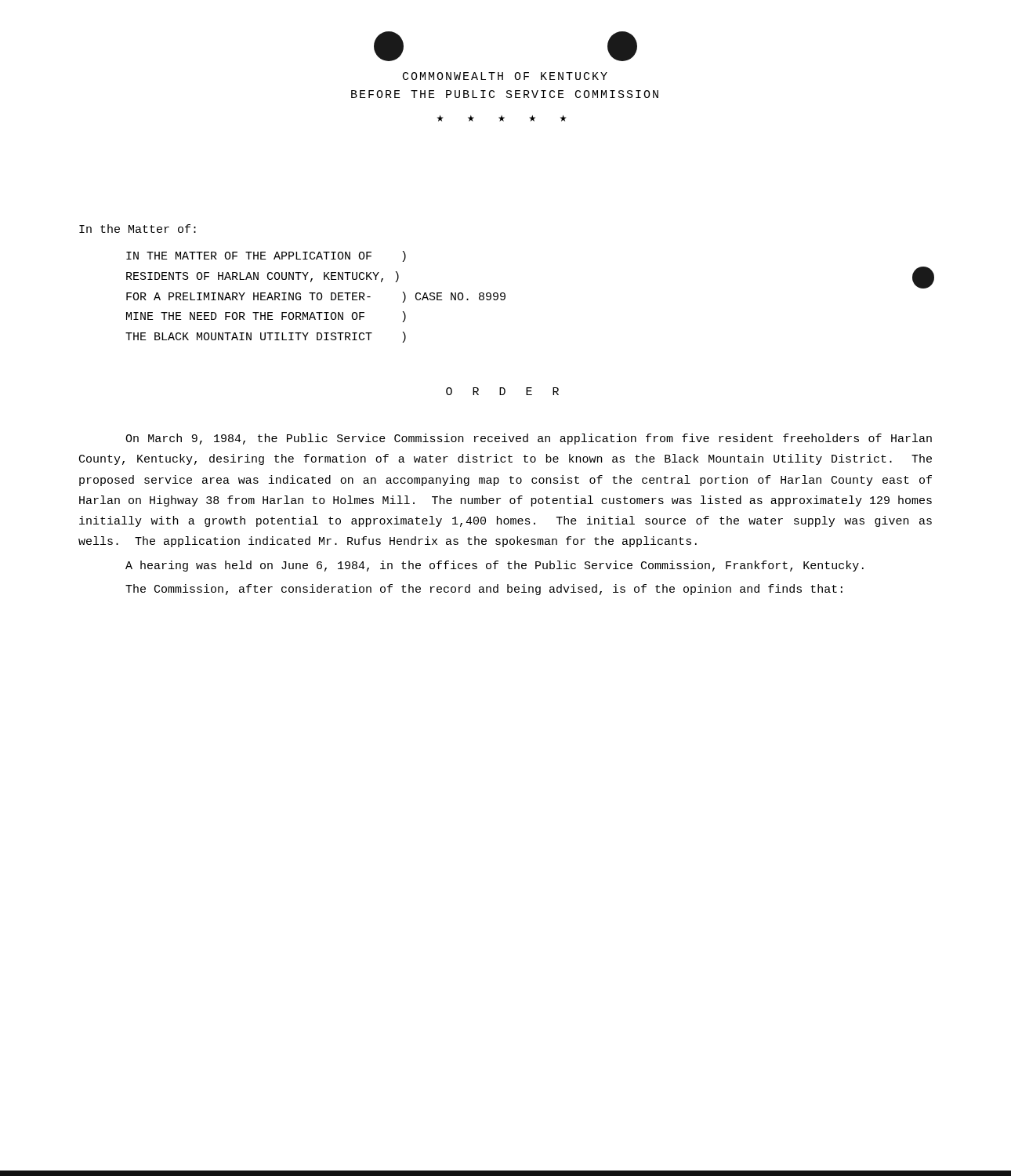1011x1176 pixels.
Task: Click on the section header that says "O R D E R"
Action: click(x=505, y=392)
